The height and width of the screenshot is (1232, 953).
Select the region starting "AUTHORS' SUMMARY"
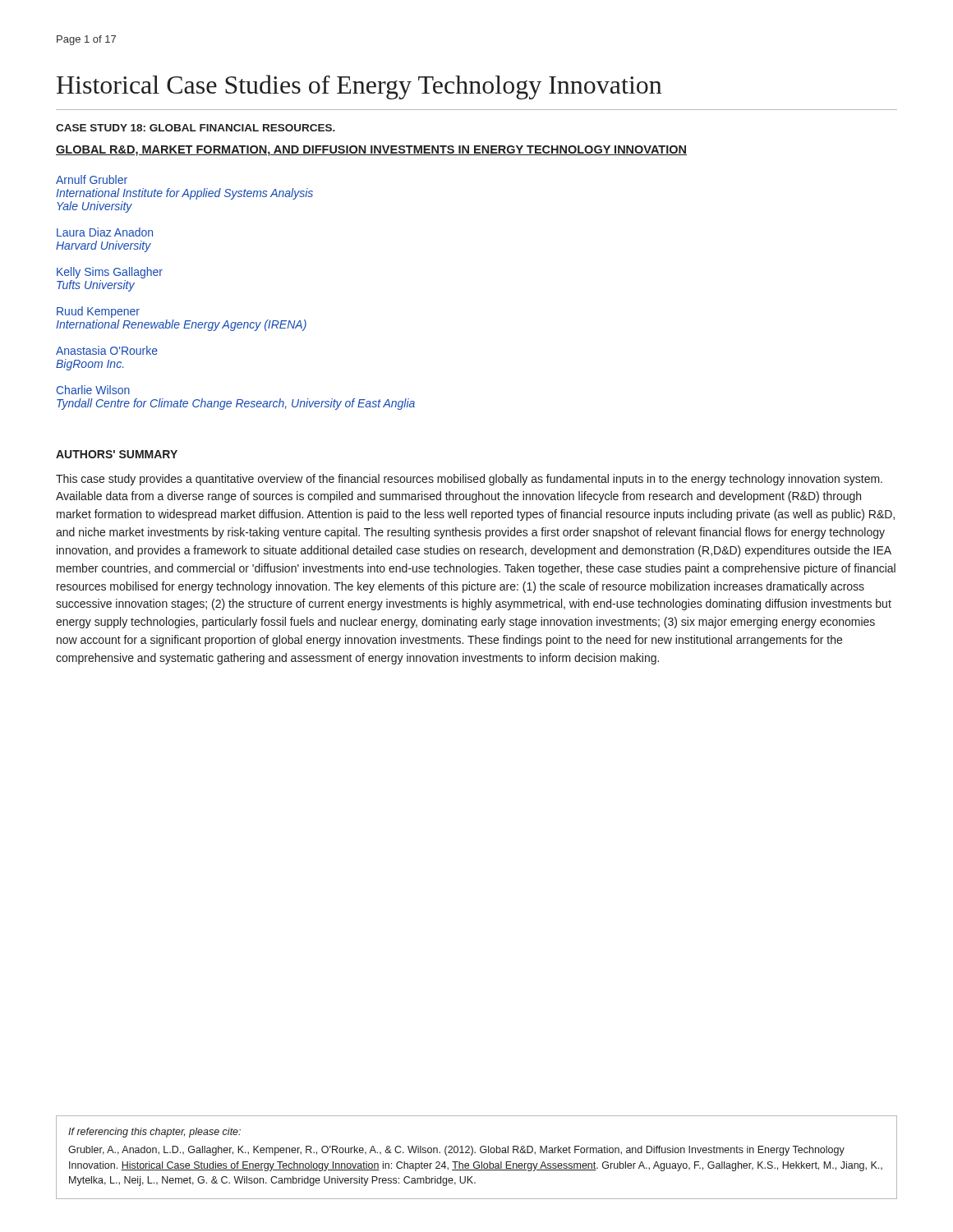[x=117, y=454]
